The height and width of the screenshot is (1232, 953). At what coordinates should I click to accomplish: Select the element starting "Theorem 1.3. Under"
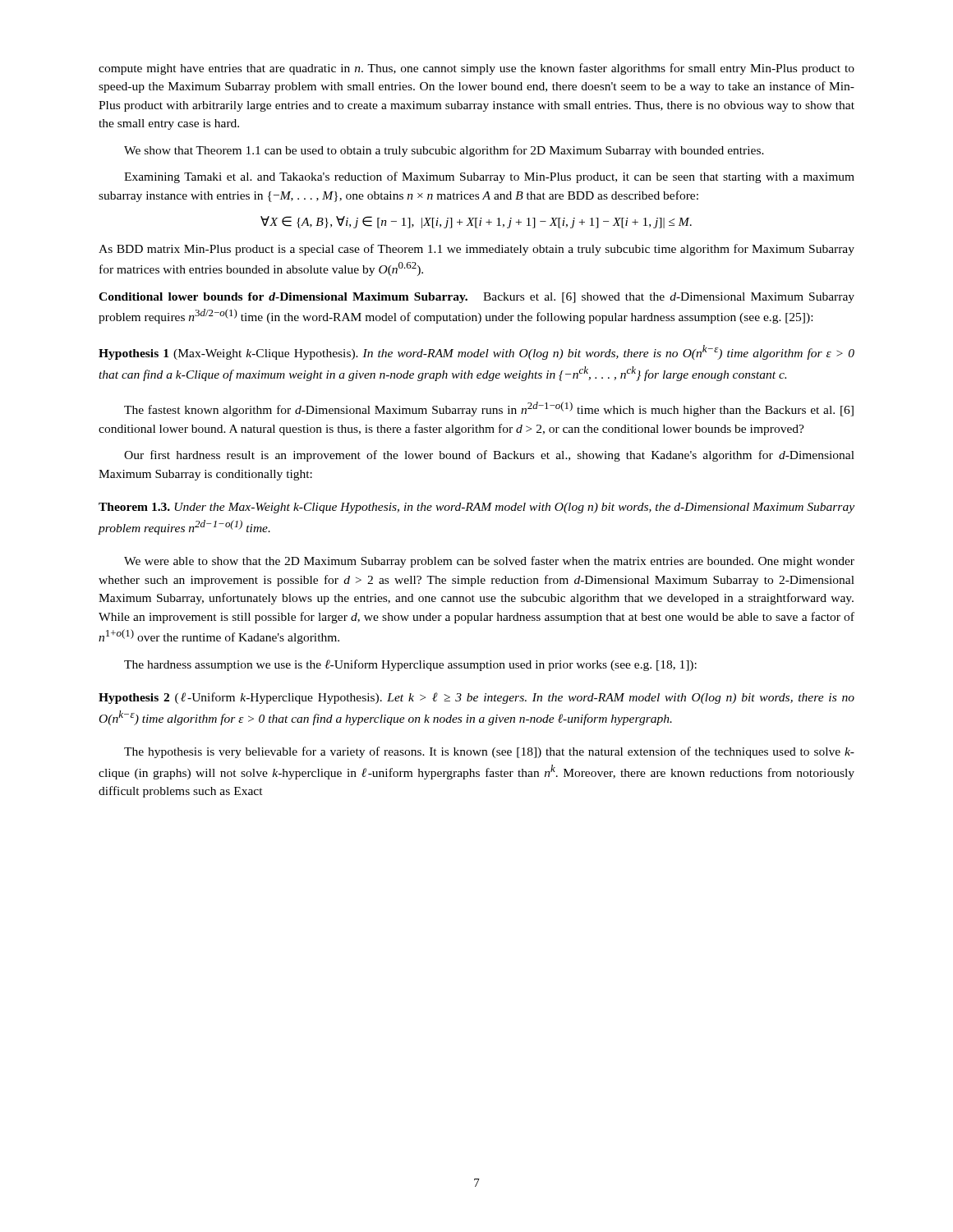(476, 517)
